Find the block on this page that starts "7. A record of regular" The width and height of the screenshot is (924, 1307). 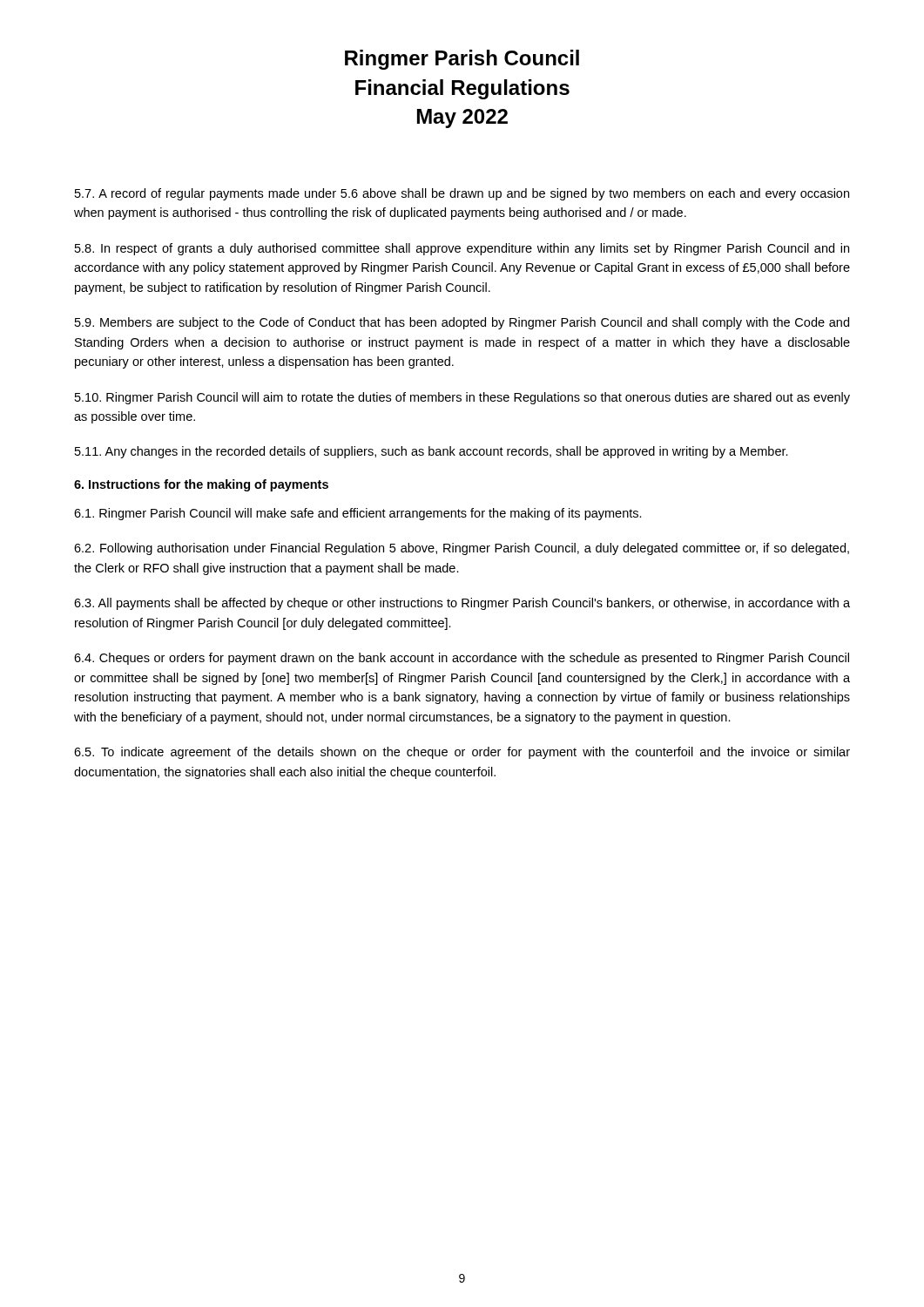pyautogui.click(x=462, y=203)
